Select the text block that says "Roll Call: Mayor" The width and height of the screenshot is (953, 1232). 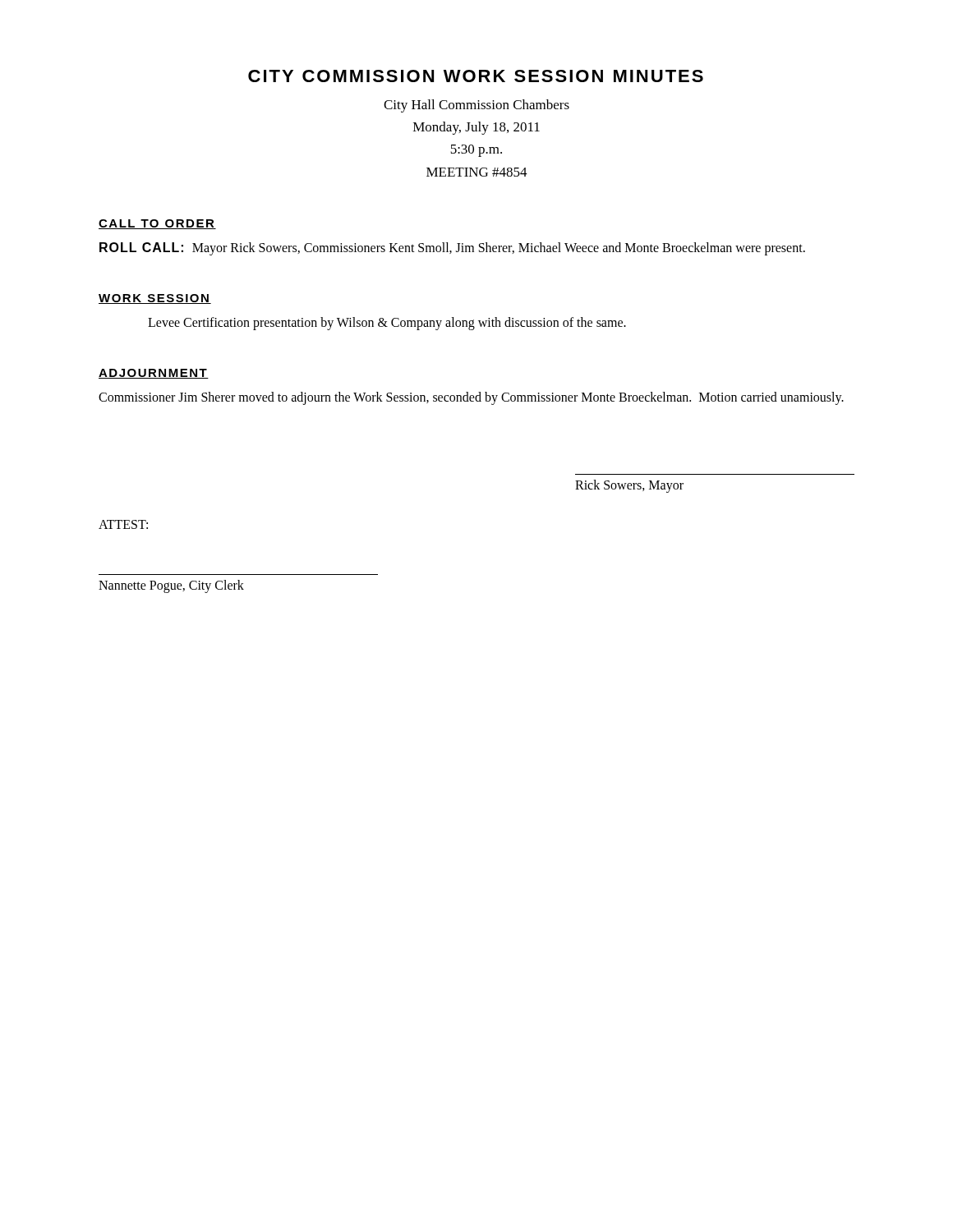pyautogui.click(x=452, y=247)
